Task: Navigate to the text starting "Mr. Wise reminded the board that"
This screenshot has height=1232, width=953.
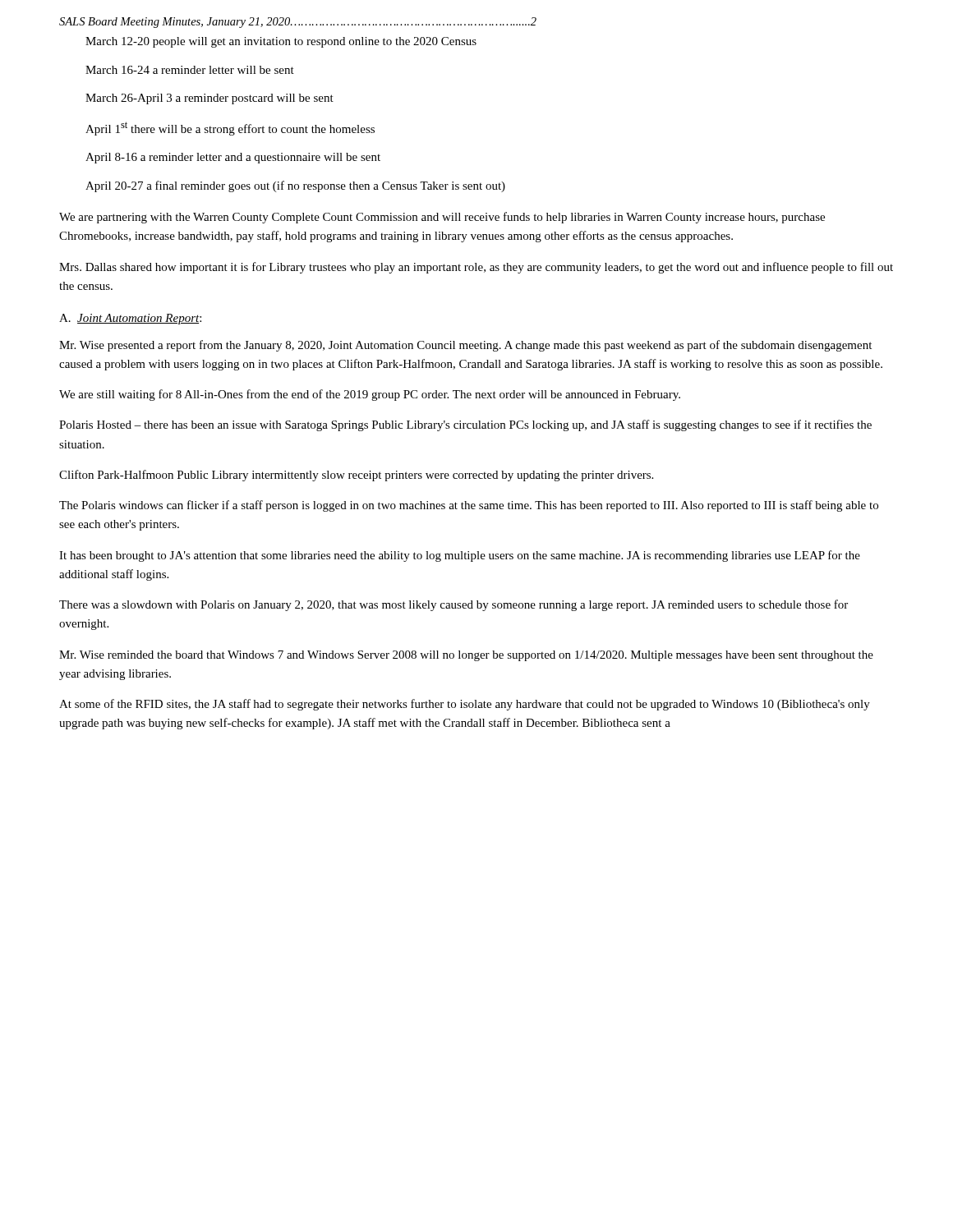Action: tap(466, 664)
